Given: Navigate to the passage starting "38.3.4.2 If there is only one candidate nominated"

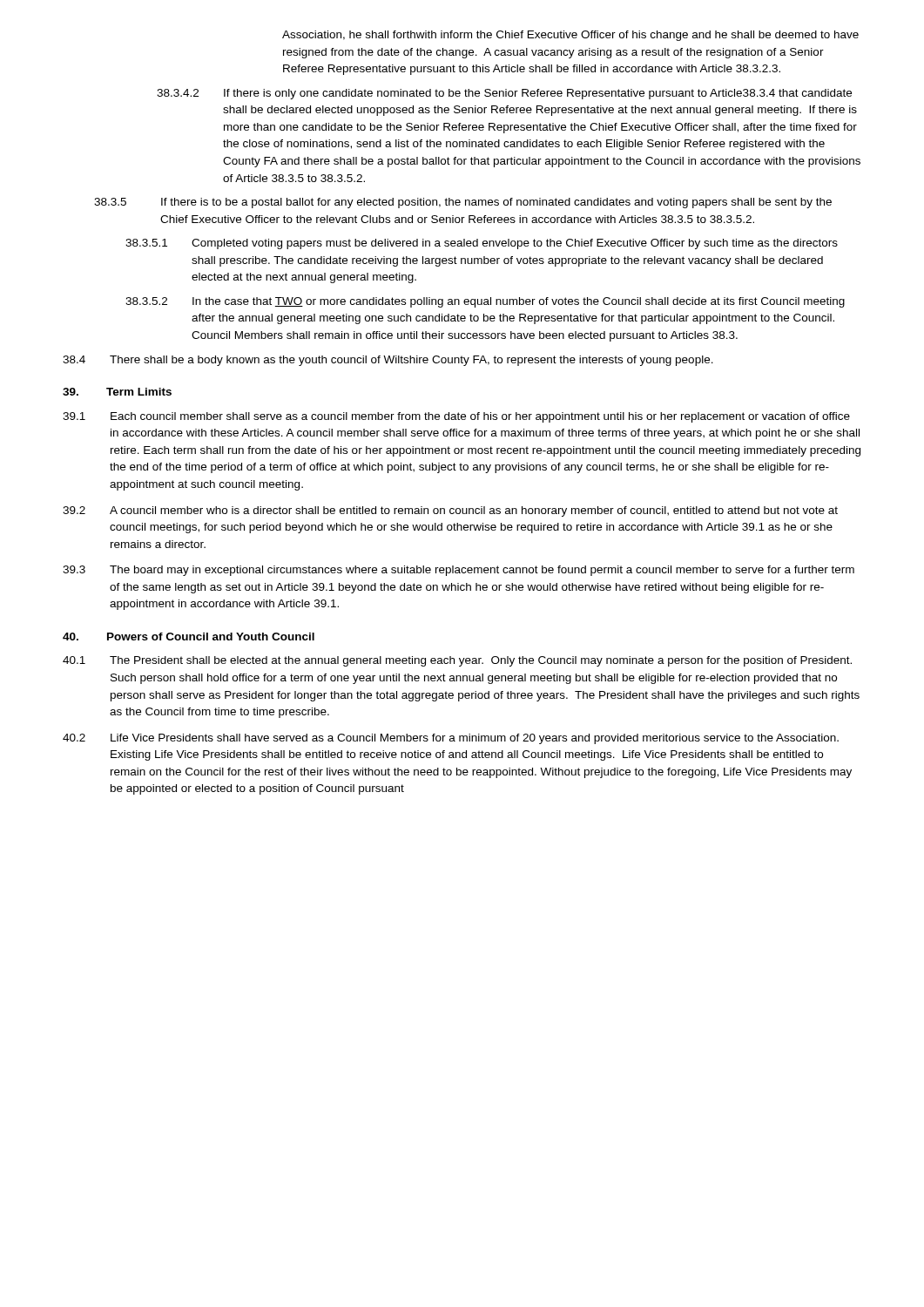Looking at the screenshot, I should coord(509,135).
